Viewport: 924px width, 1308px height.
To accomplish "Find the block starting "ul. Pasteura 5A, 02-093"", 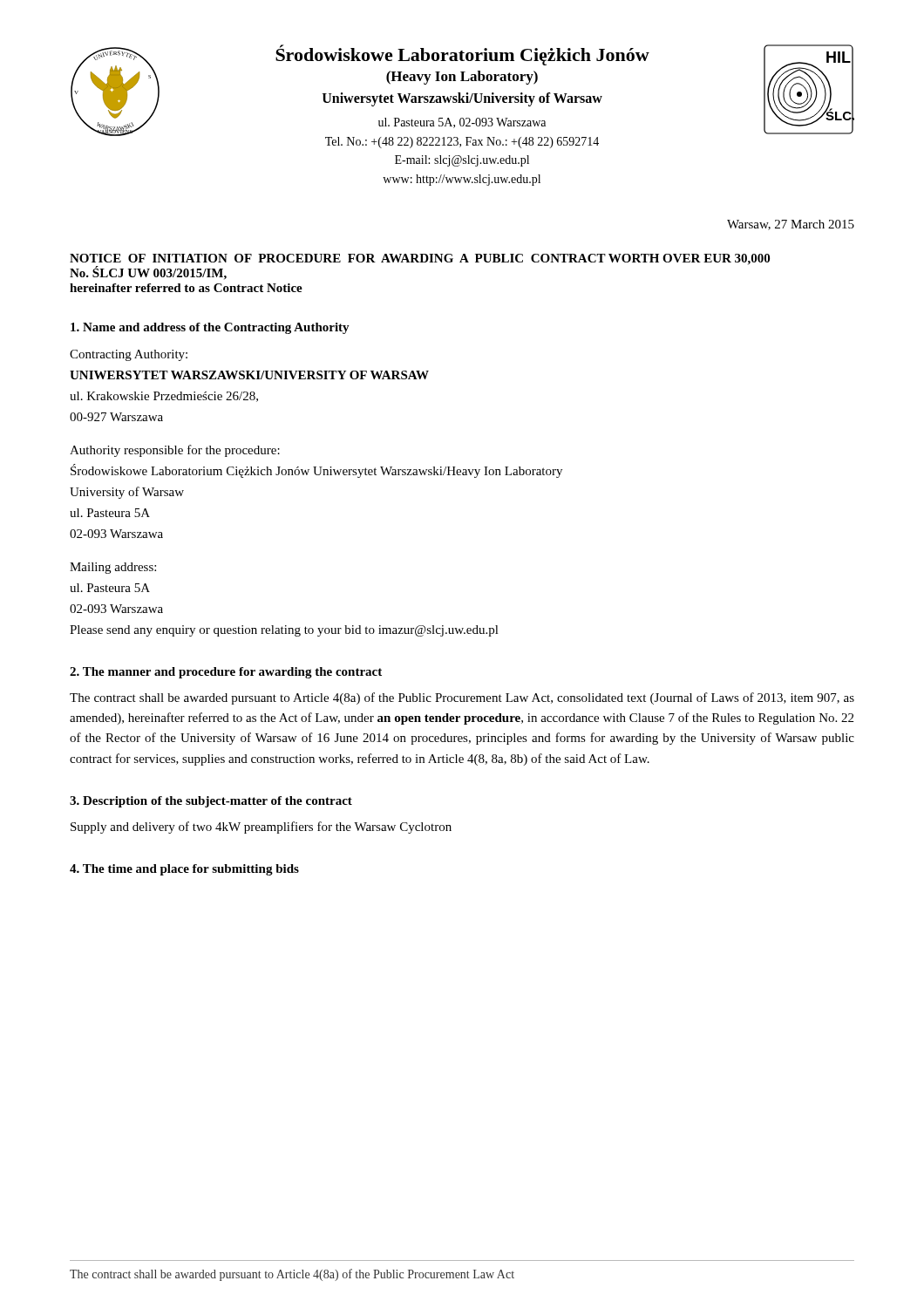I will pyautogui.click(x=462, y=151).
